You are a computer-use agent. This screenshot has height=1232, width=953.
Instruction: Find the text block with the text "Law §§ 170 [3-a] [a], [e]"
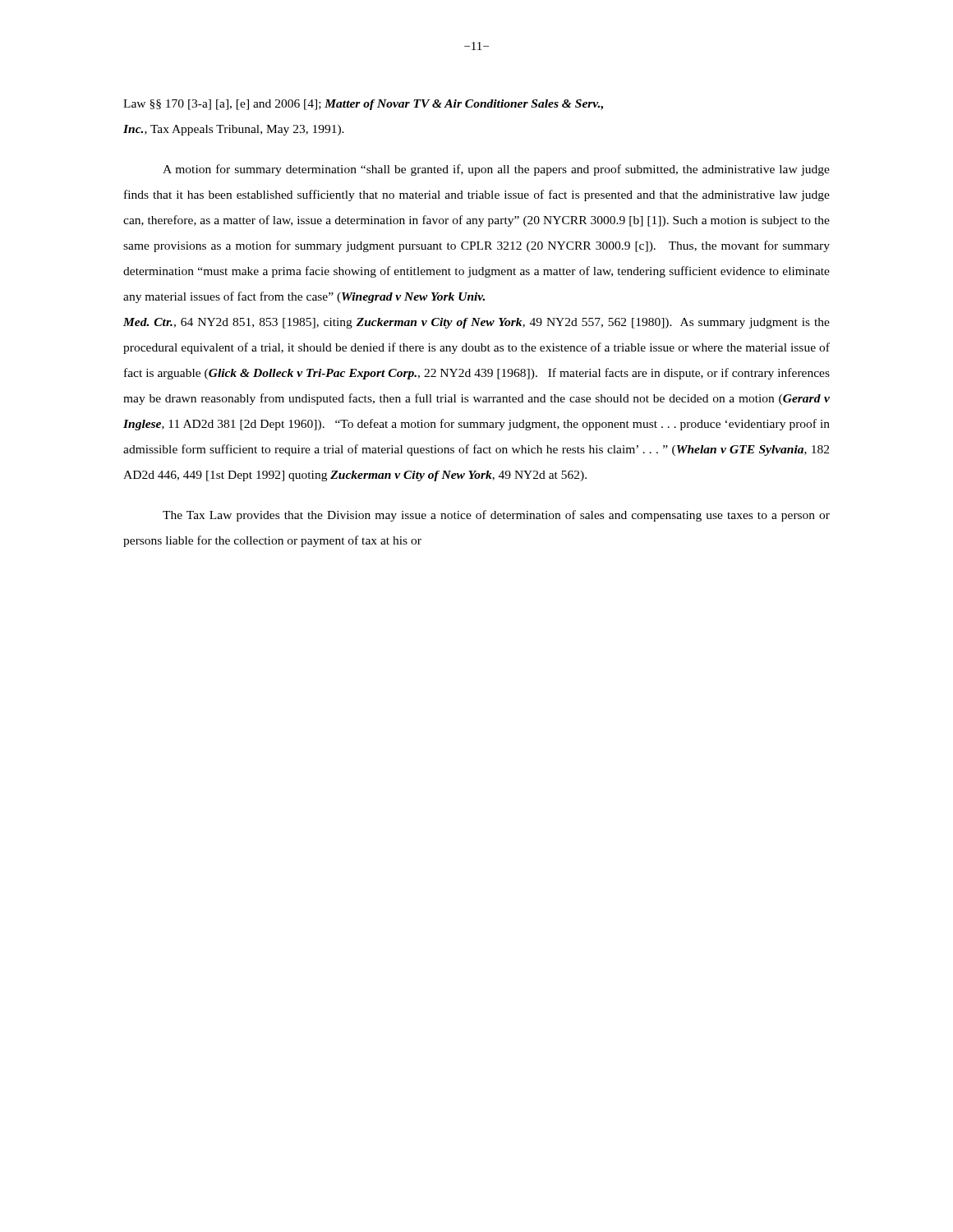coord(364,103)
